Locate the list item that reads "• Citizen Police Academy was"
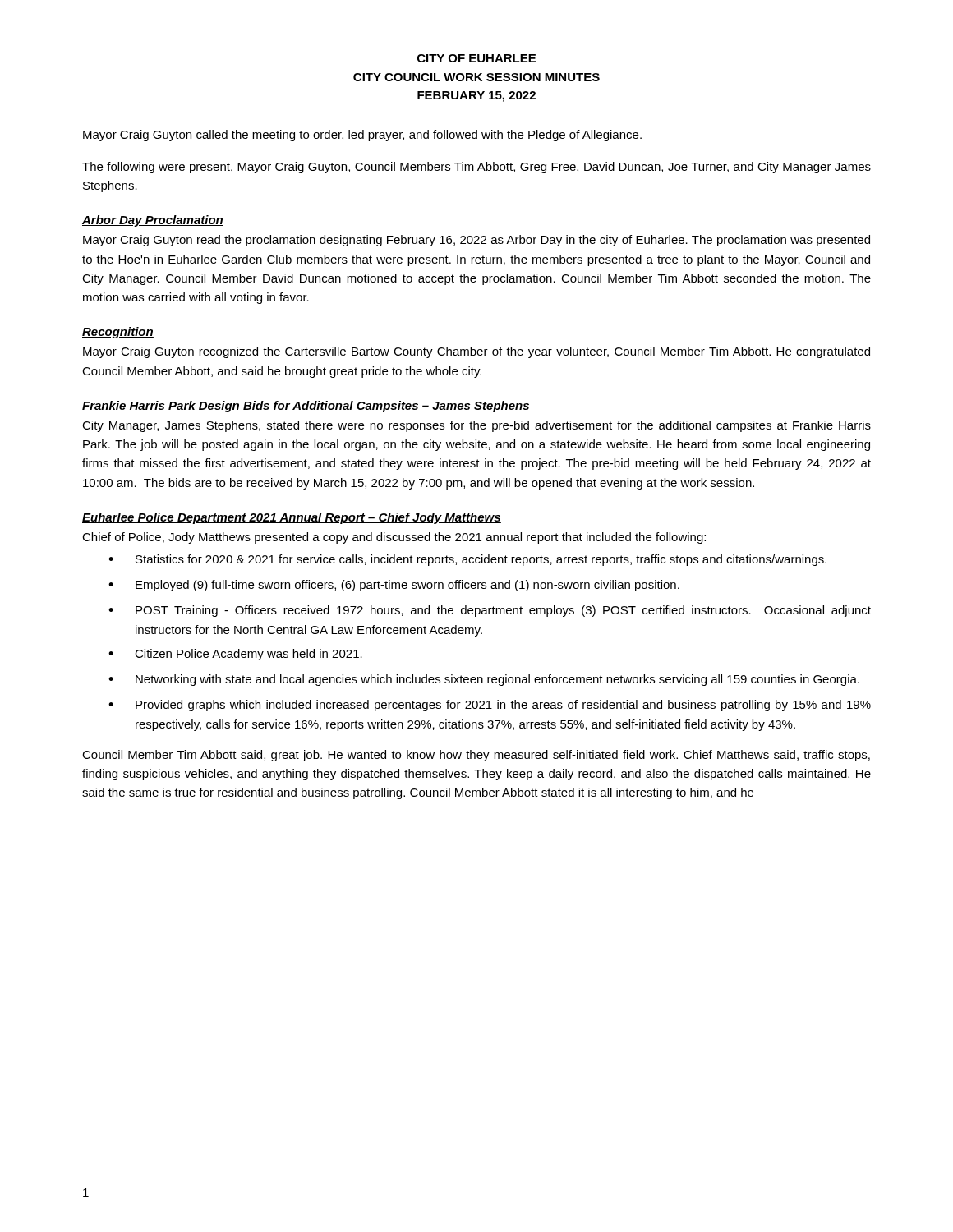 [x=235, y=655]
